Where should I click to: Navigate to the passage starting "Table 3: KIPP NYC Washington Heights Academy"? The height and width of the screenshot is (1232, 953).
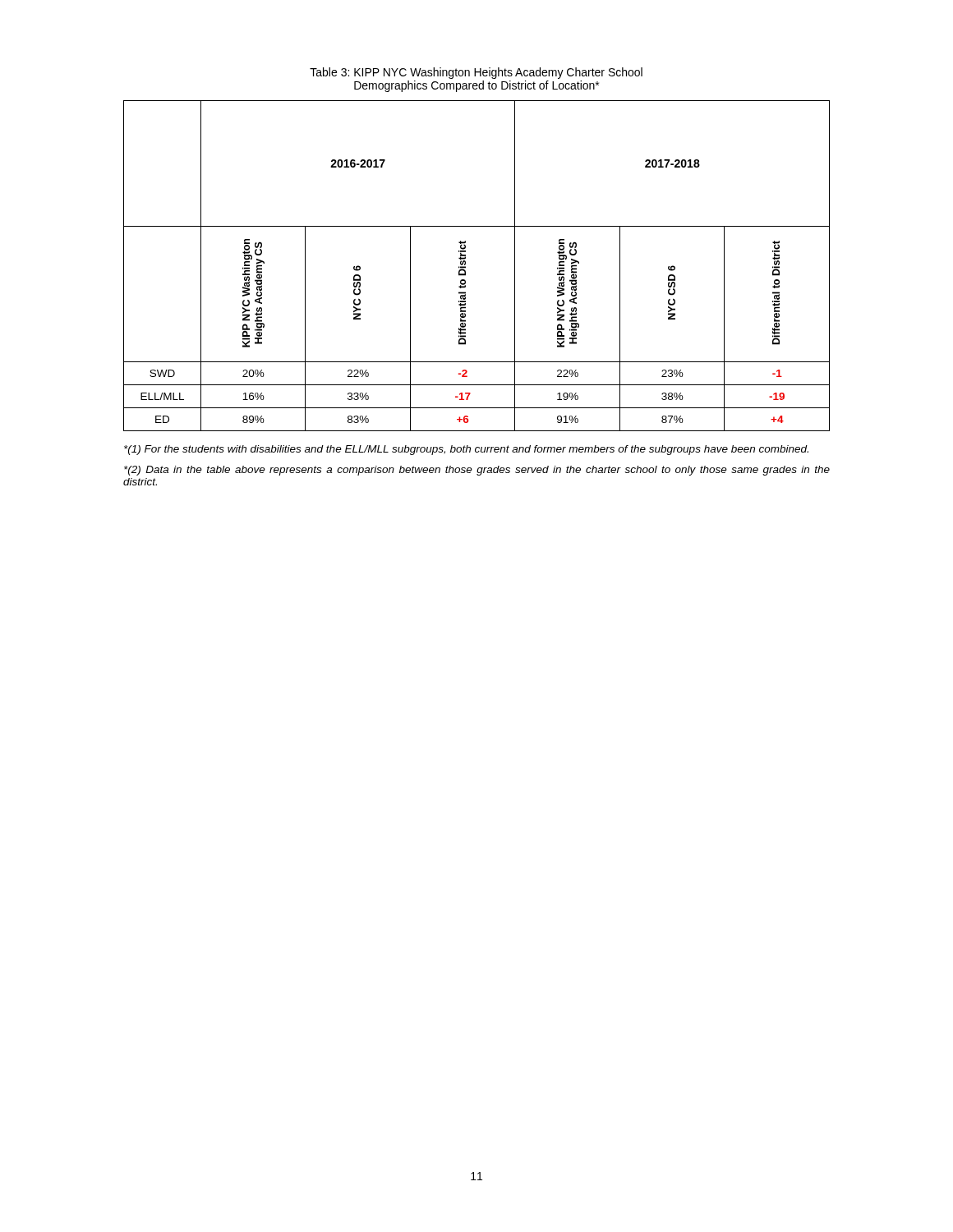click(x=476, y=79)
